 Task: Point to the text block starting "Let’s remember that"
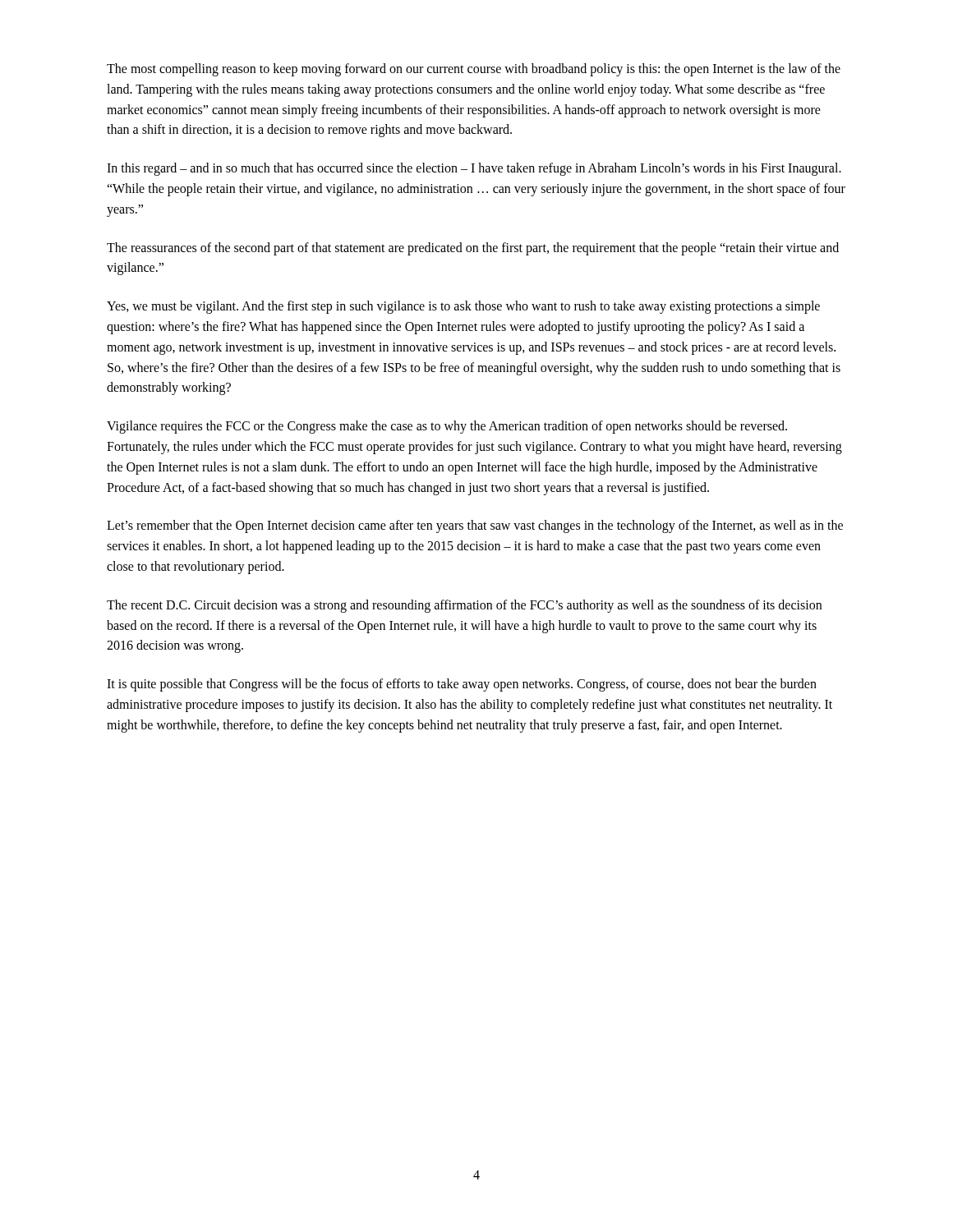coord(475,546)
